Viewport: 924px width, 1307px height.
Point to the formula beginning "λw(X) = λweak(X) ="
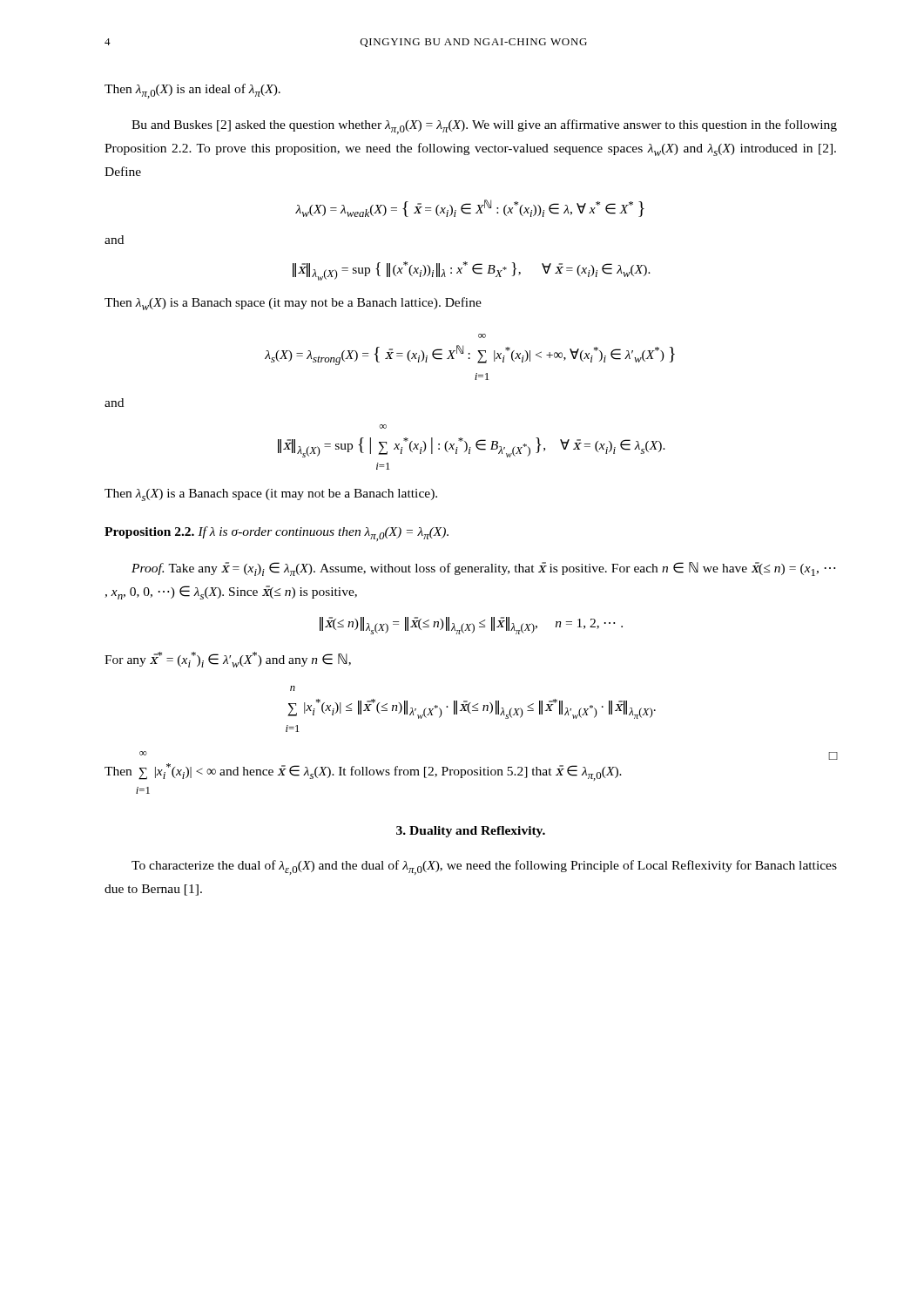click(471, 209)
